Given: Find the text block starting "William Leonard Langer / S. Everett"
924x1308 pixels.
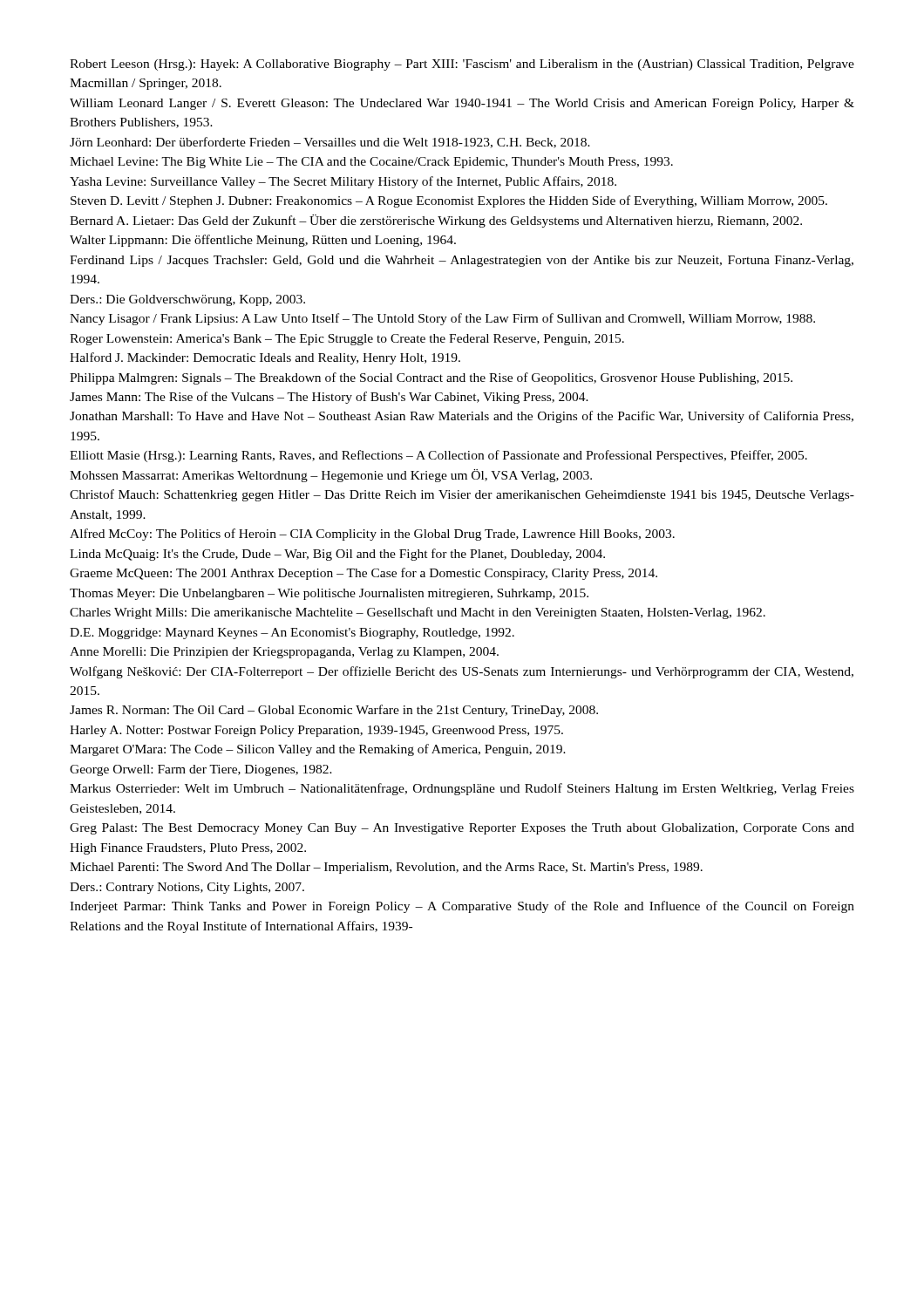Looking at the screenshot, I should [x=462, y=112].
